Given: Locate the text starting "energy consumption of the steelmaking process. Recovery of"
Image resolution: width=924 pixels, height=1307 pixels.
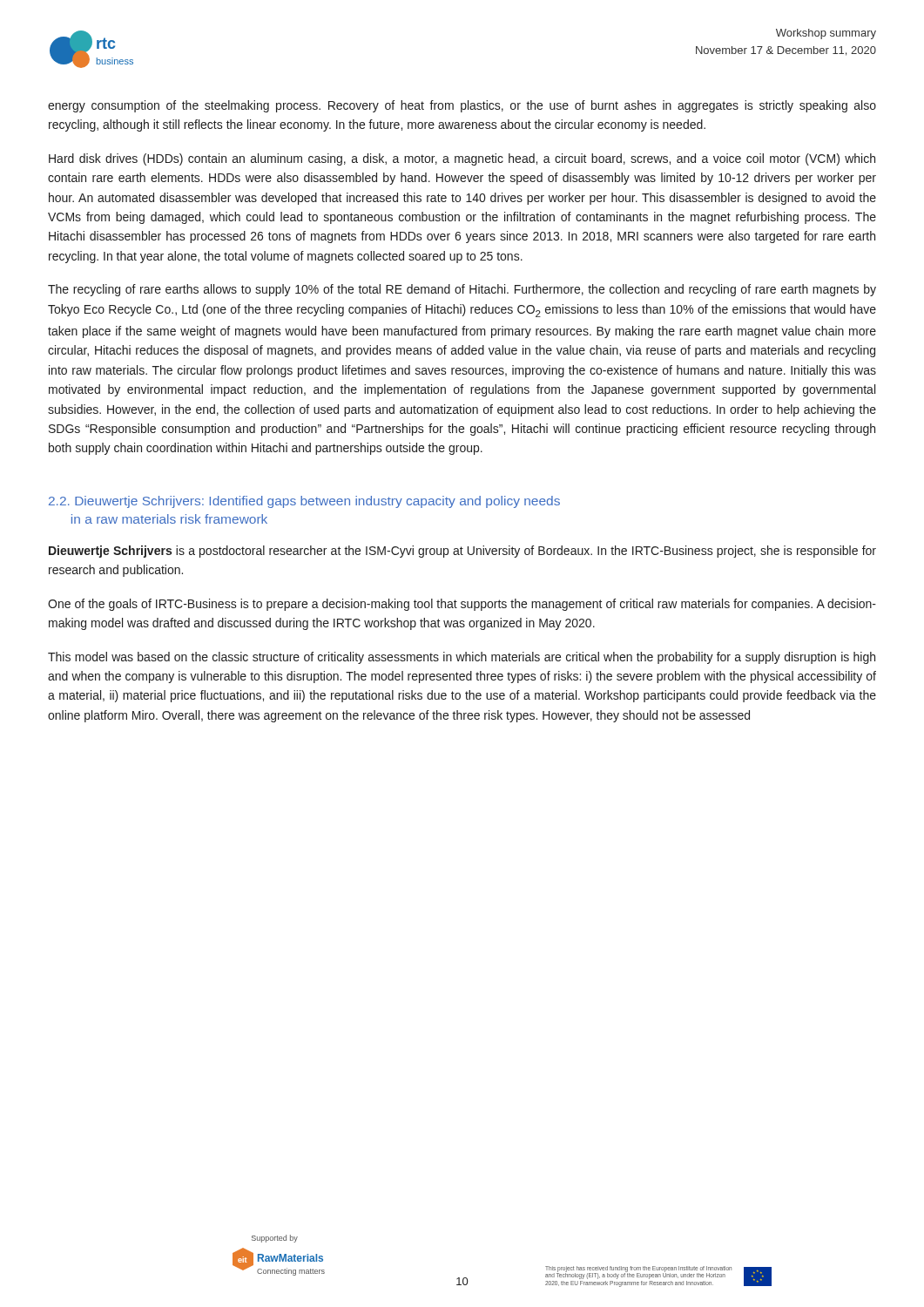Looking at the screenshot, I should (462, 115).
